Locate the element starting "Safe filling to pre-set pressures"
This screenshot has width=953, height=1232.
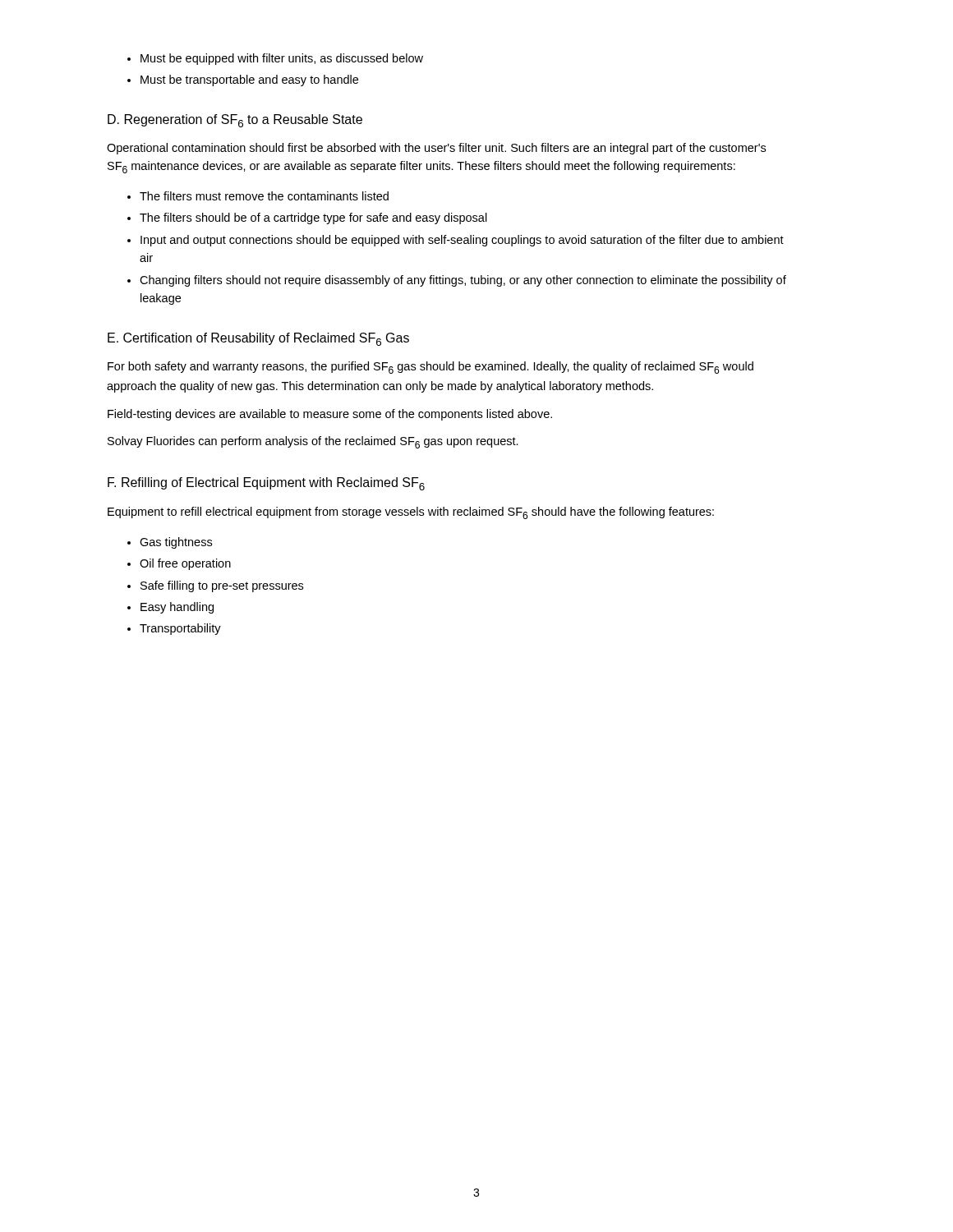[222, 586]
